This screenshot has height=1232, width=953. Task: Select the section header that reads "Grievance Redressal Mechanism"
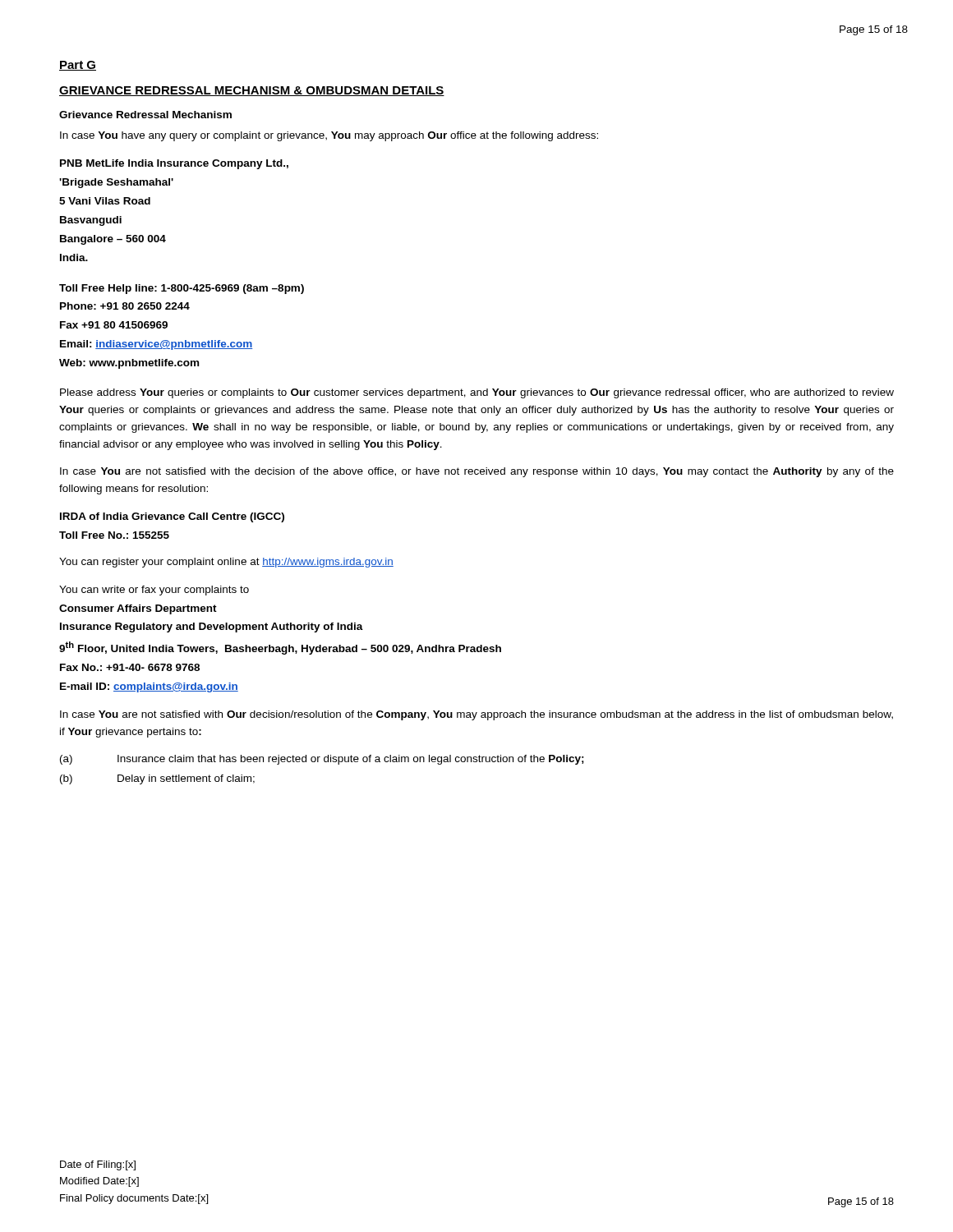coord(146,115)
